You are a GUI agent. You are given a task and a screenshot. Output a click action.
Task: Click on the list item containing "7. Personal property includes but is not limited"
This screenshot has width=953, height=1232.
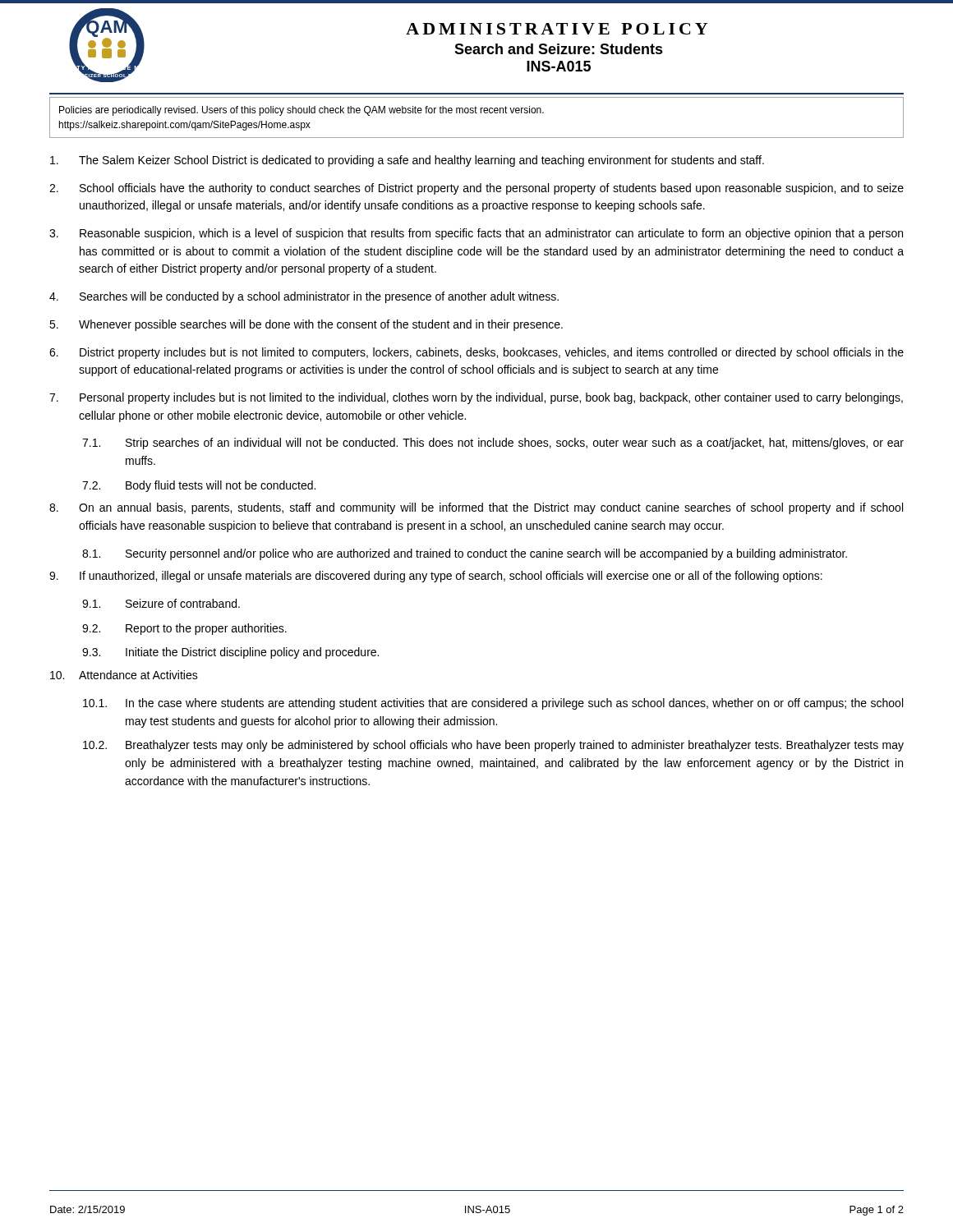(476, 407)
